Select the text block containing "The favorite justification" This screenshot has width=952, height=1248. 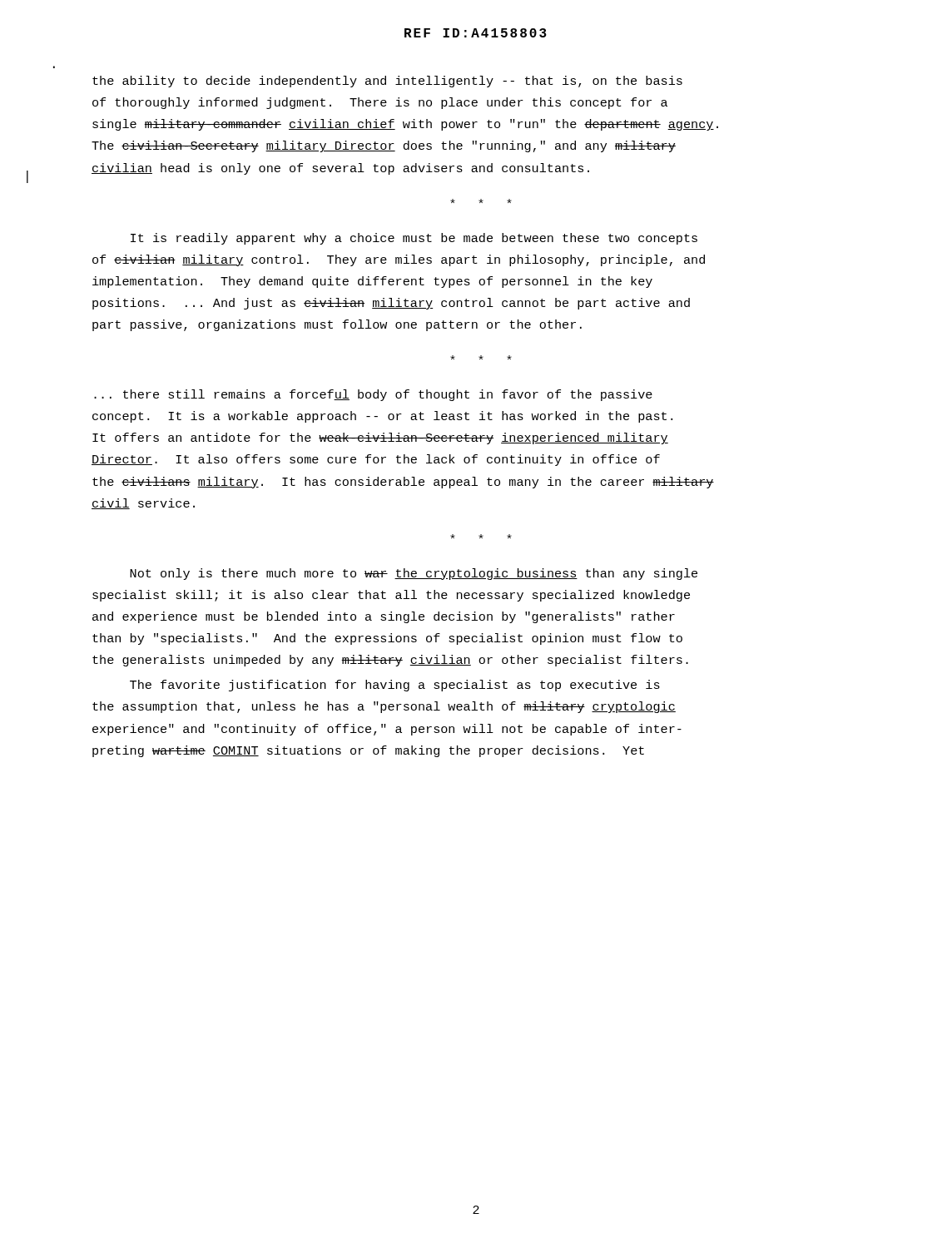[387, 718]
